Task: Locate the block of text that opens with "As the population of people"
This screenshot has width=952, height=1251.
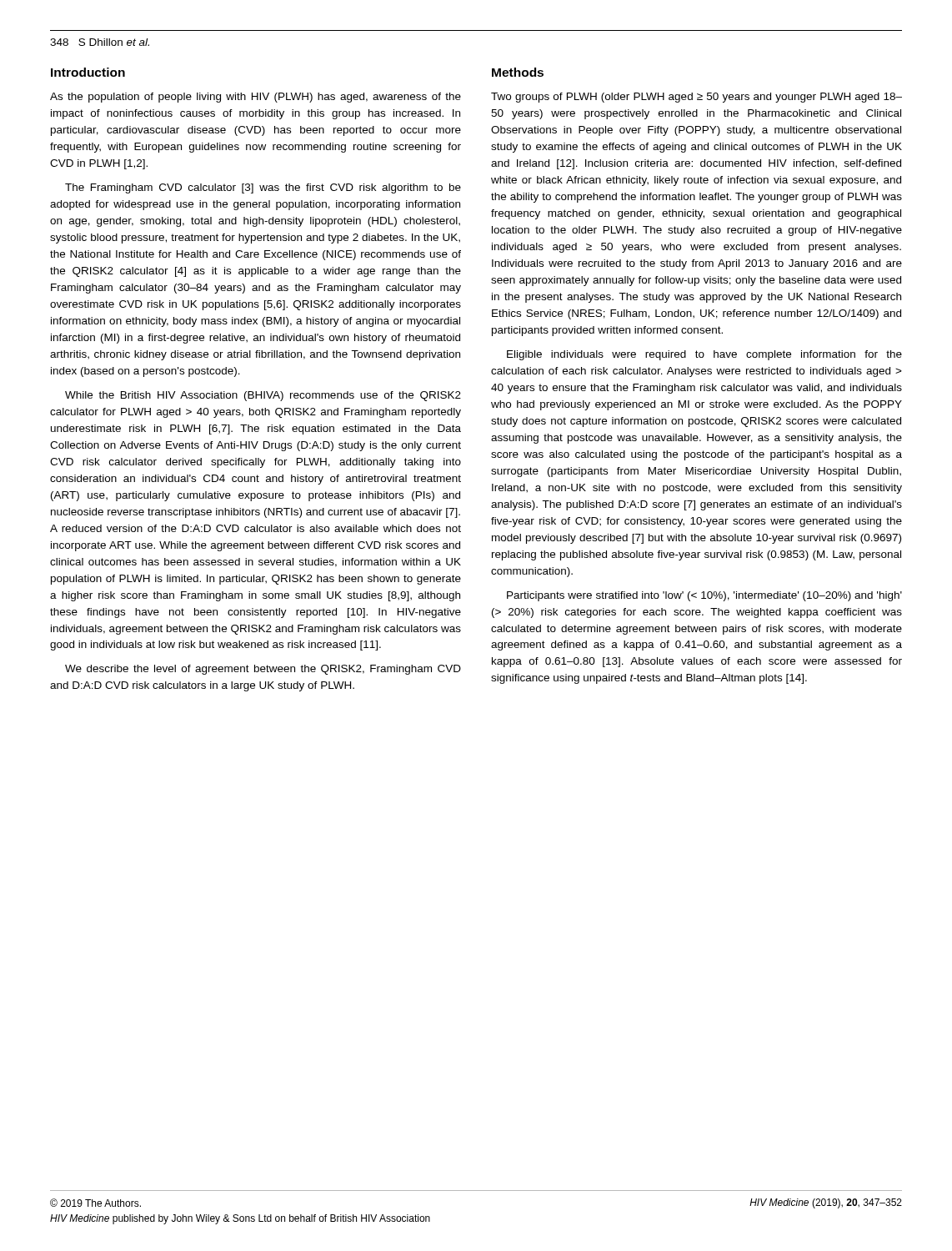Action: [255, 392]
